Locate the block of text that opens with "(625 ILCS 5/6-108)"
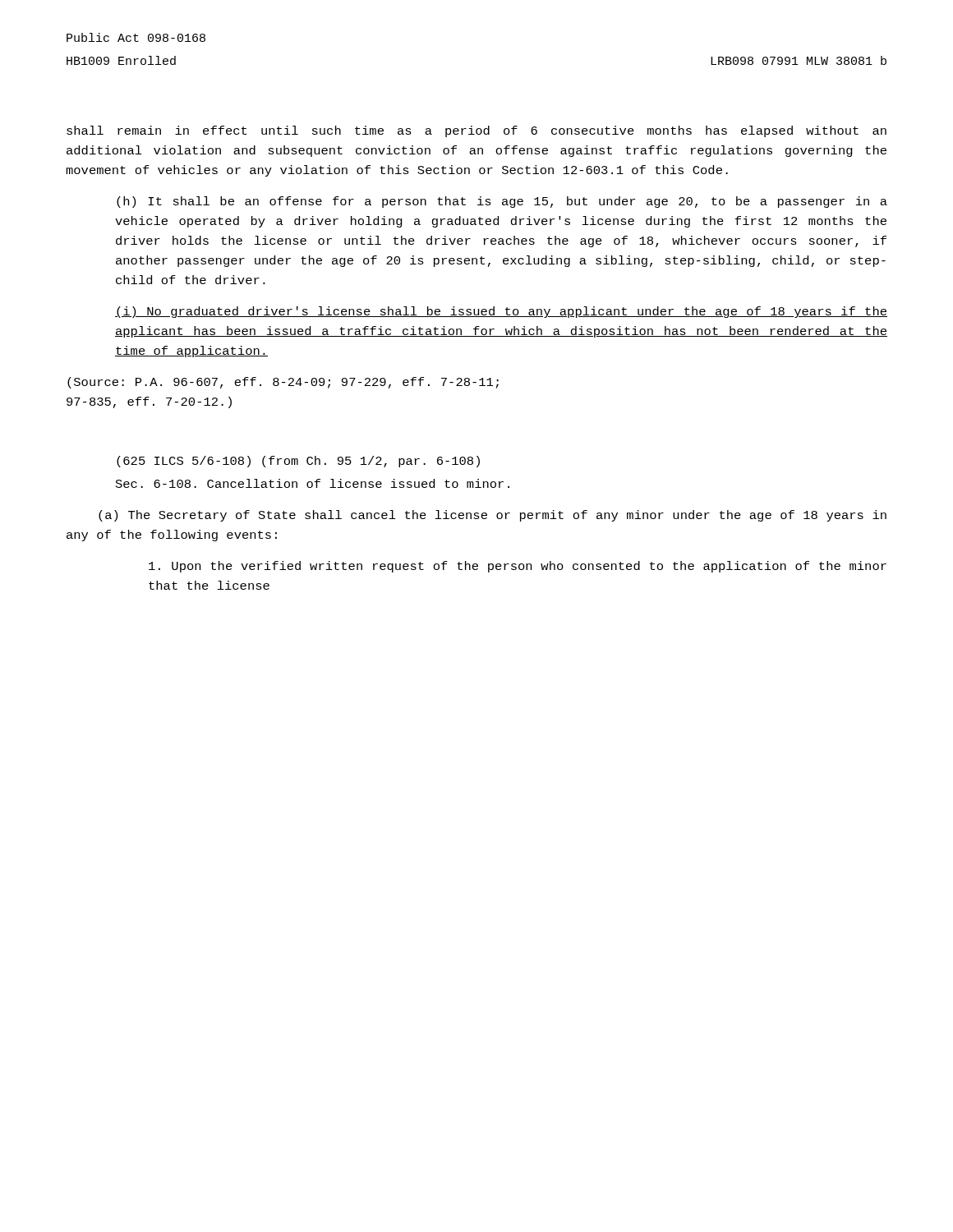953x1232 pixels. pos(298,462)
